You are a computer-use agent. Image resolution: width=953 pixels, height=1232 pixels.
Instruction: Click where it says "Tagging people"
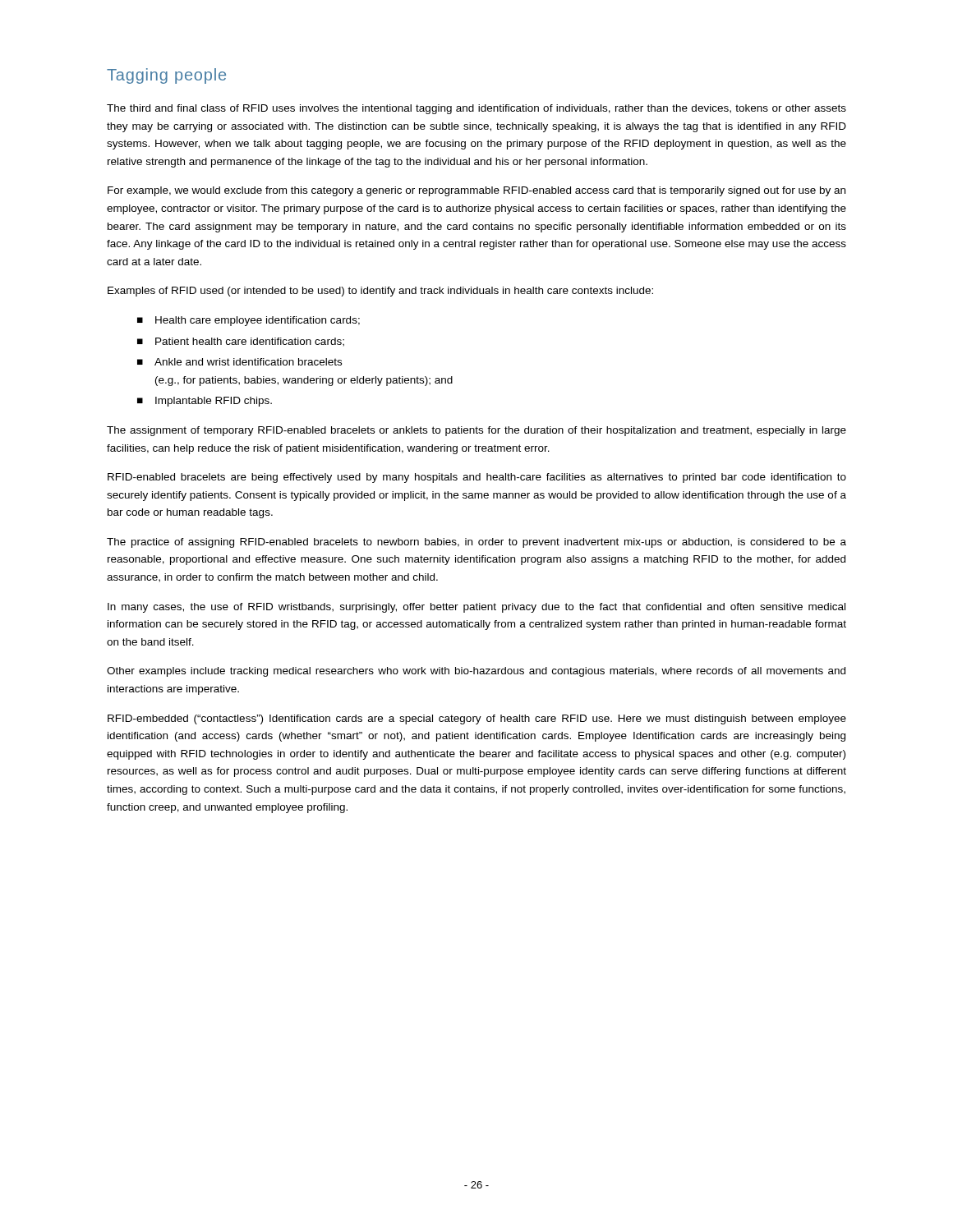pyautogui.click(x=166, y=76)
